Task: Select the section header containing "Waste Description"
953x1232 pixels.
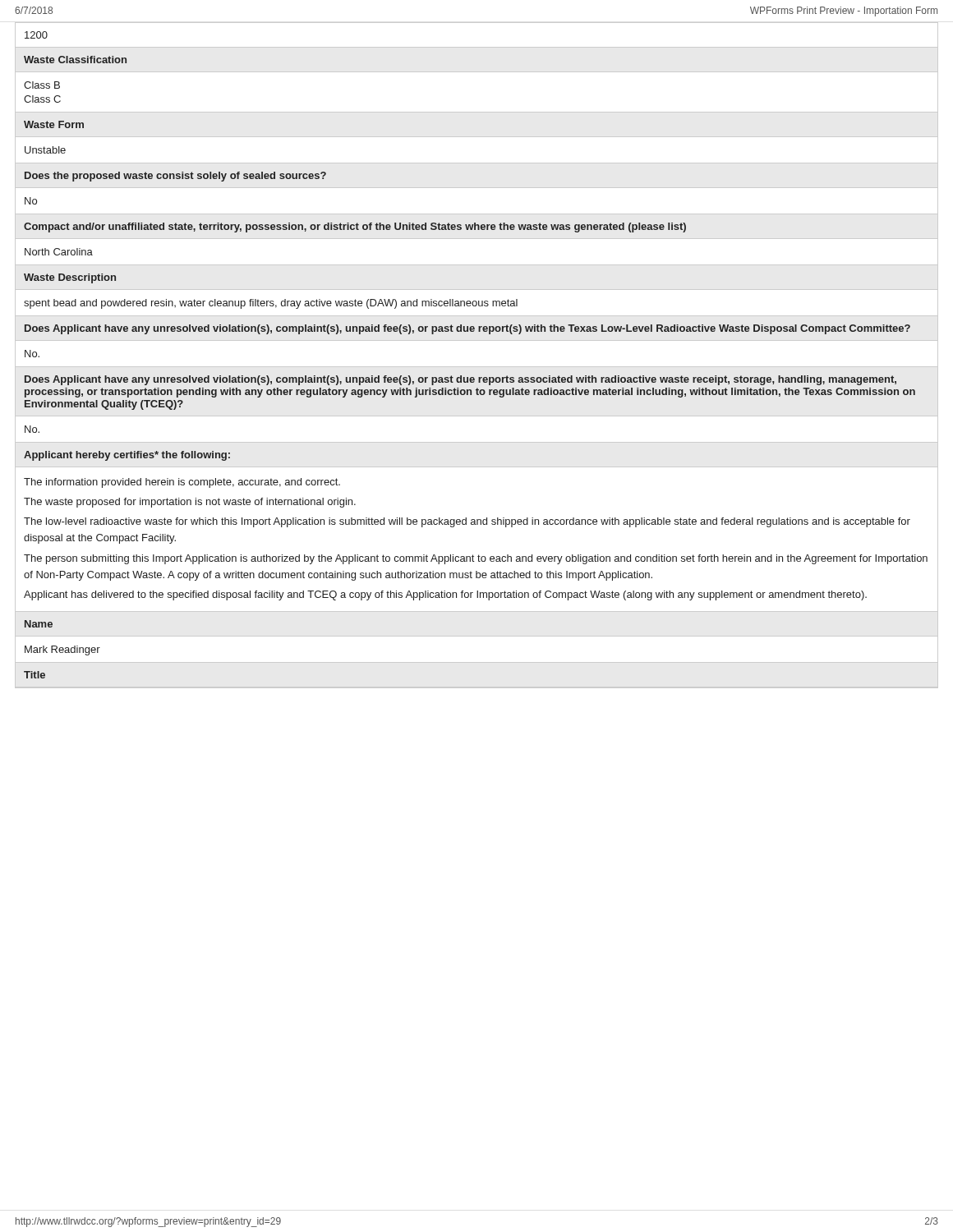Action: point(70,277)
